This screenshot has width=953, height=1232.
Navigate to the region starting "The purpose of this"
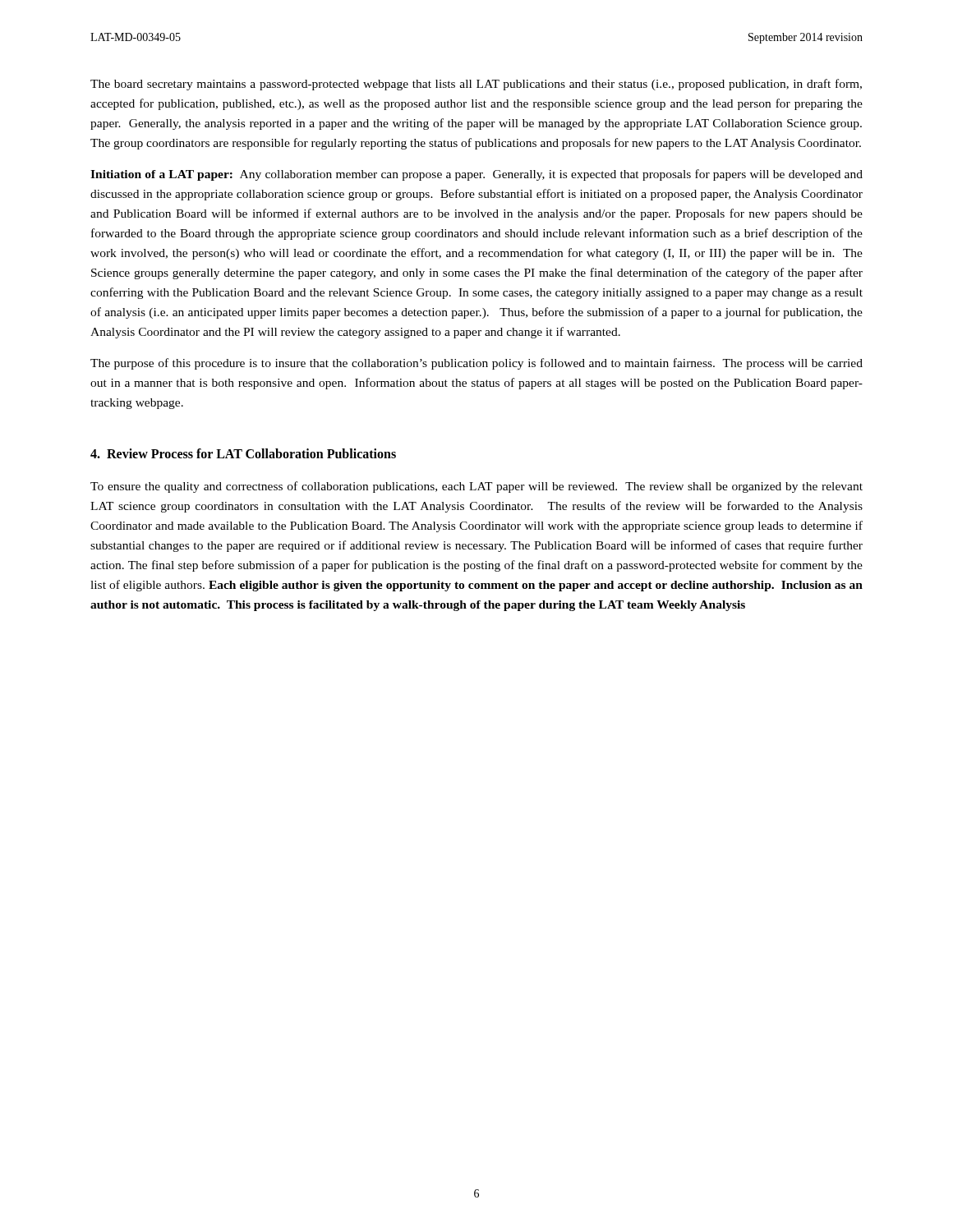(476, 383)
